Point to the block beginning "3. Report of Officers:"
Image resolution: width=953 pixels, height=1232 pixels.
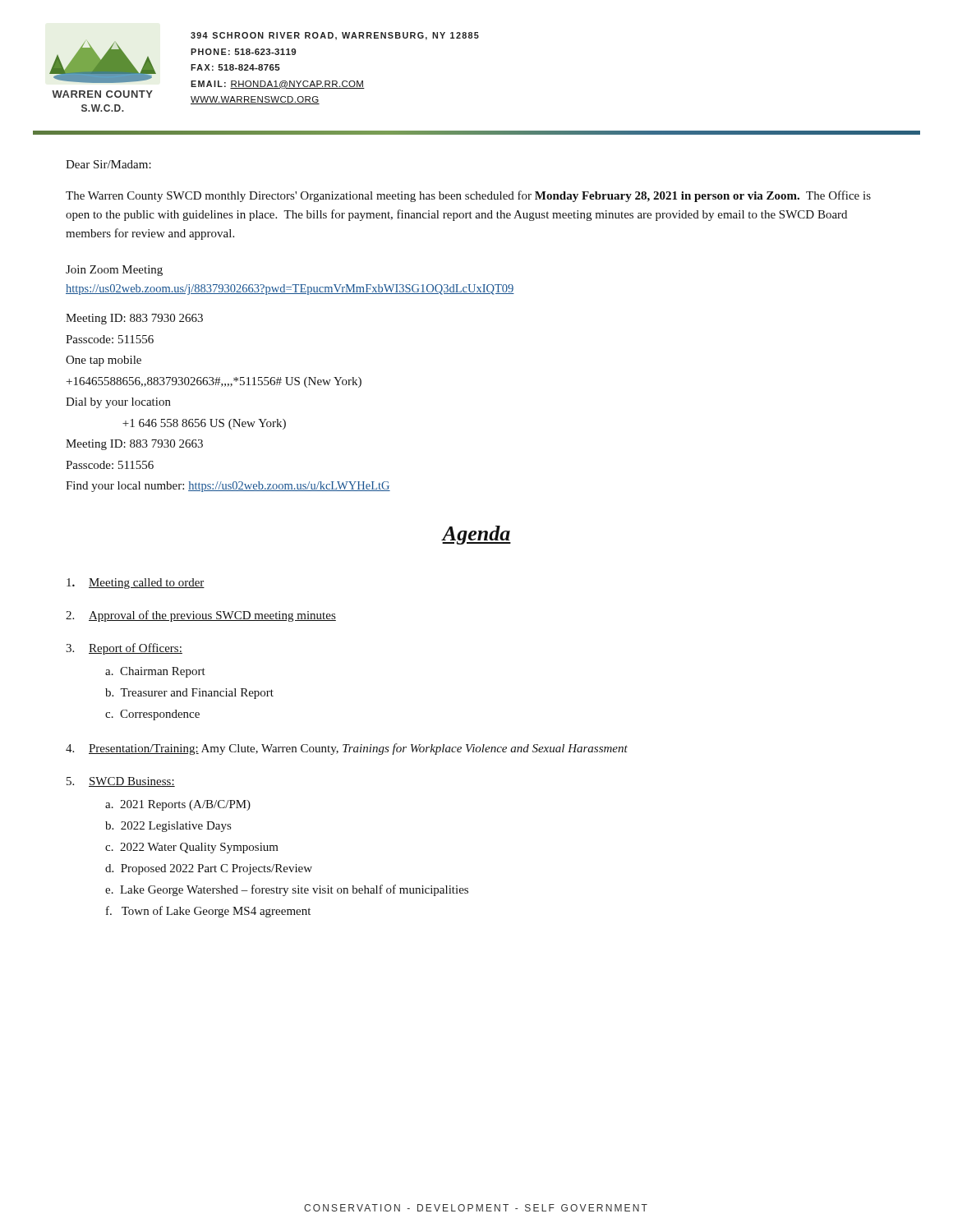124,649
